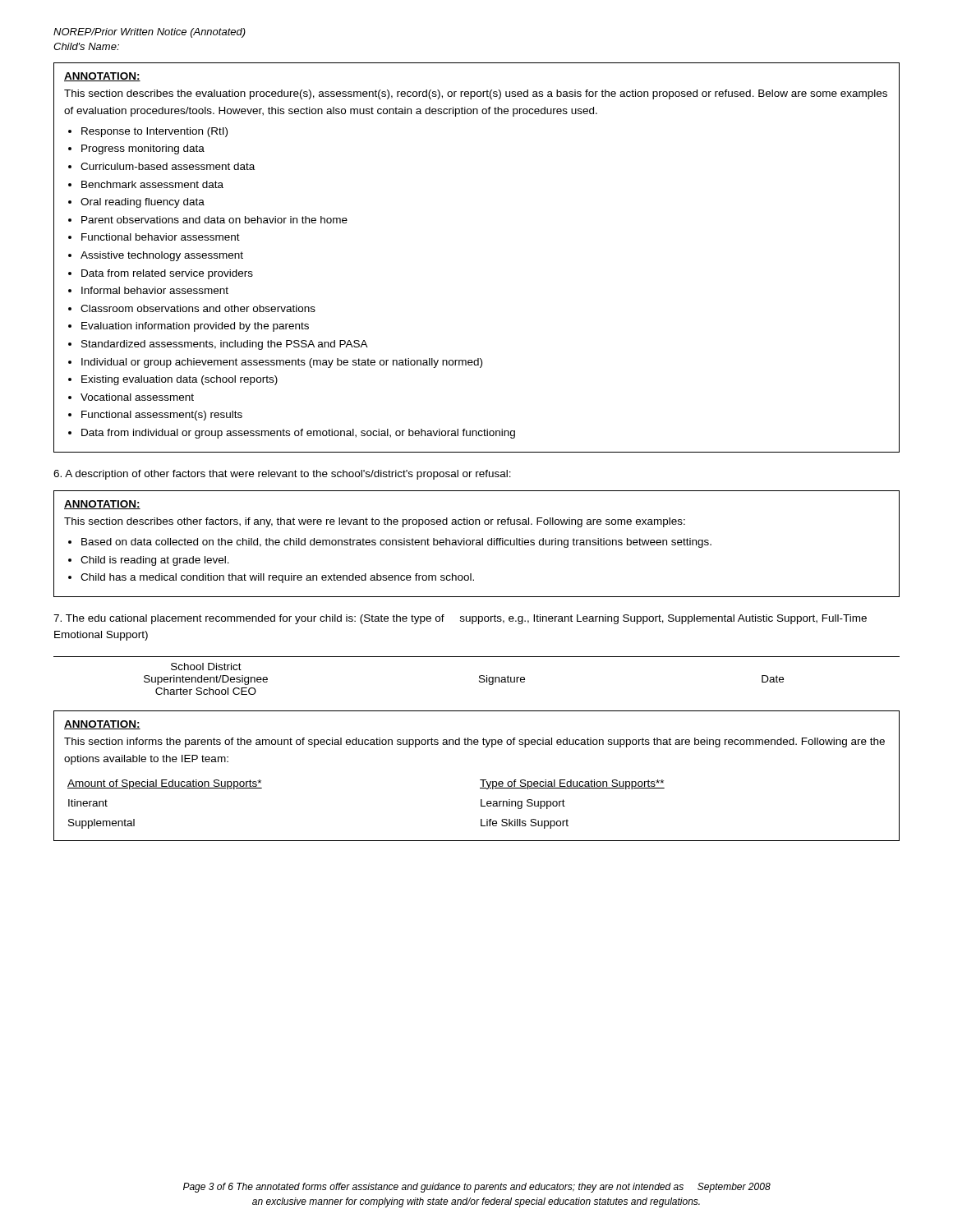Viewport: 953px width, 1232px height.
Task: Click on the text block starting "Existing evaluation data (school"
Action: click(x=179, y=379)
